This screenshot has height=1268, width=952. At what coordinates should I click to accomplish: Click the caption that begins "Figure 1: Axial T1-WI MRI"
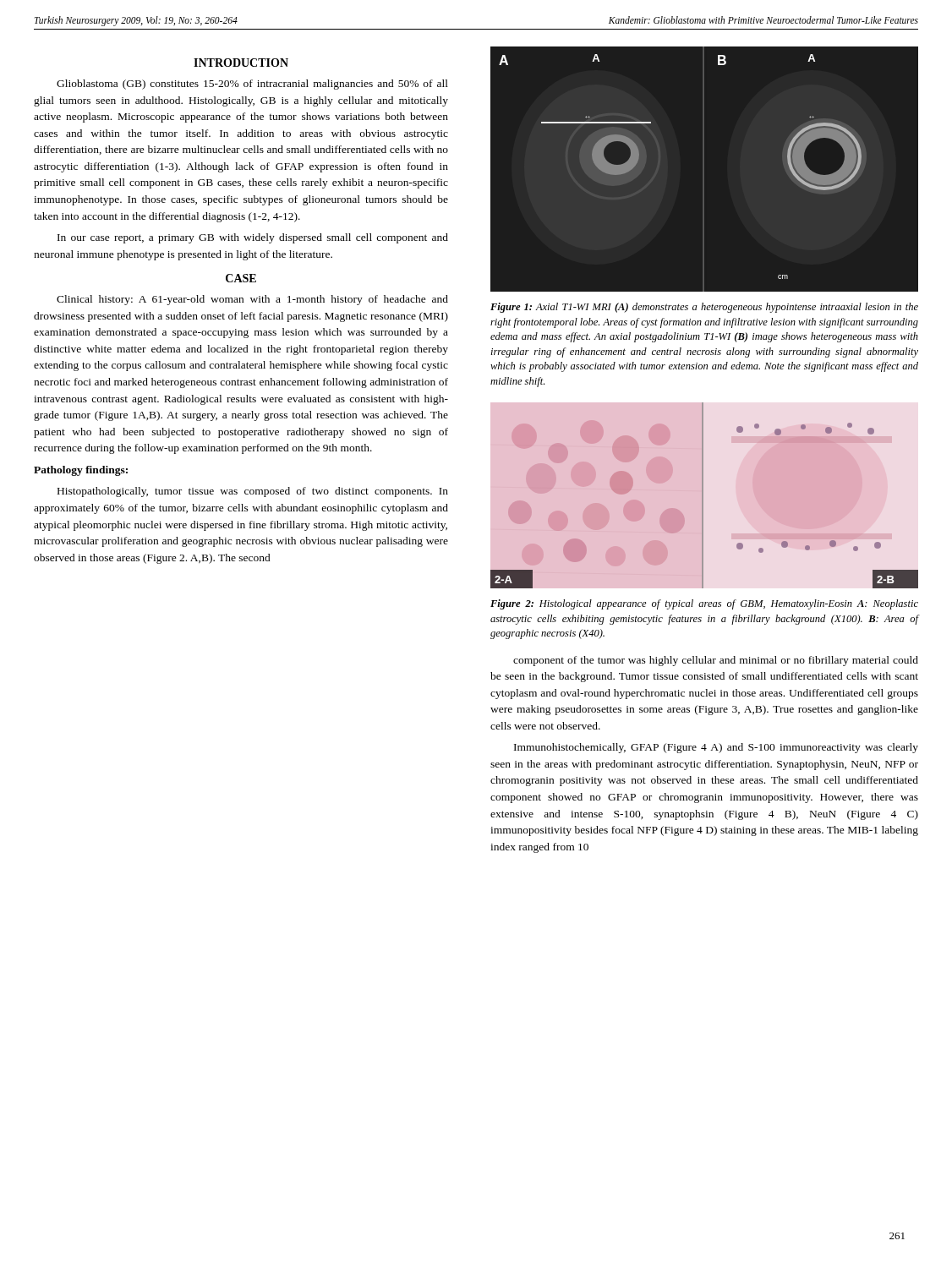coord(704,344)
